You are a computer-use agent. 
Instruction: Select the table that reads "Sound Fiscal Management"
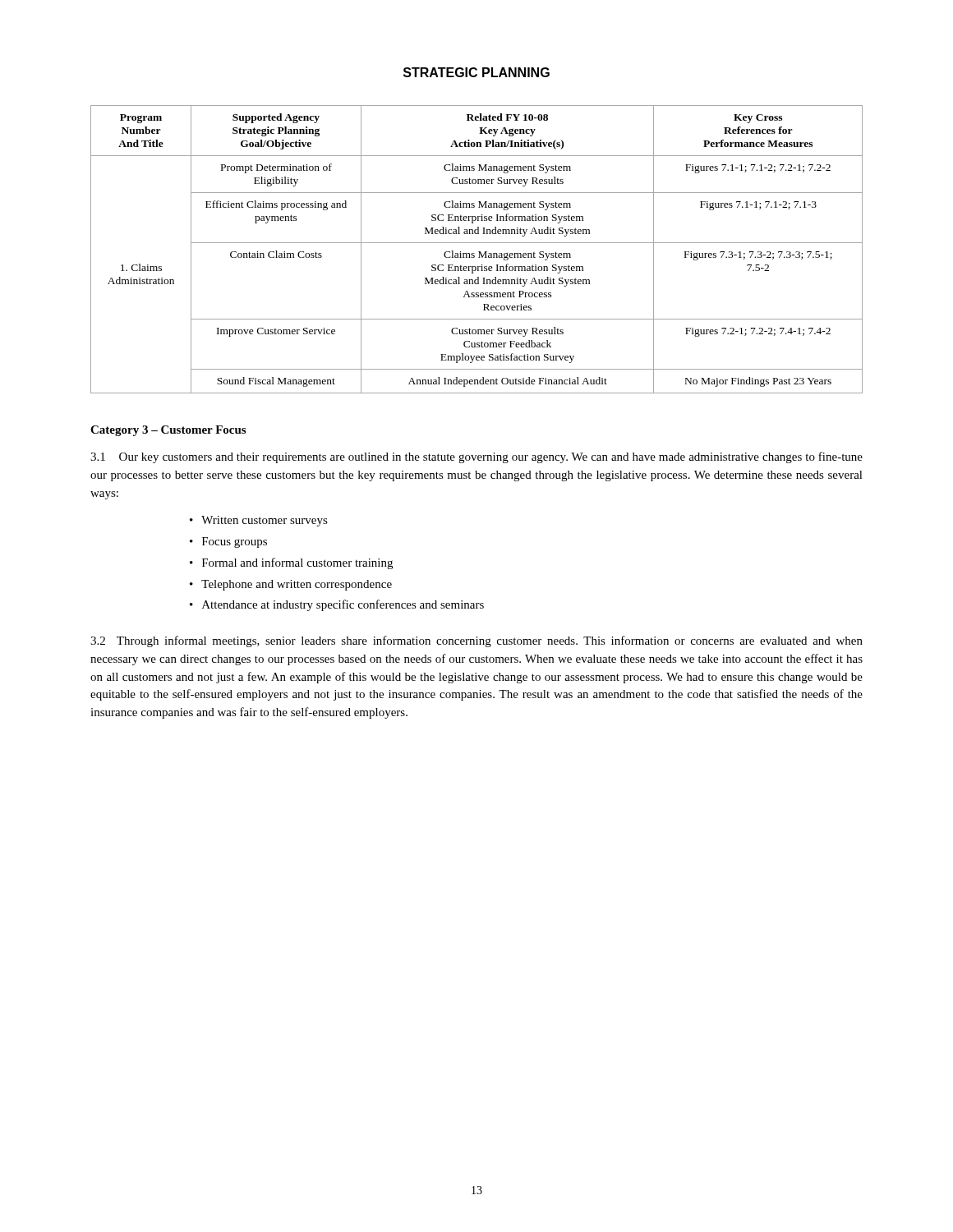click(x=476, y=249)
